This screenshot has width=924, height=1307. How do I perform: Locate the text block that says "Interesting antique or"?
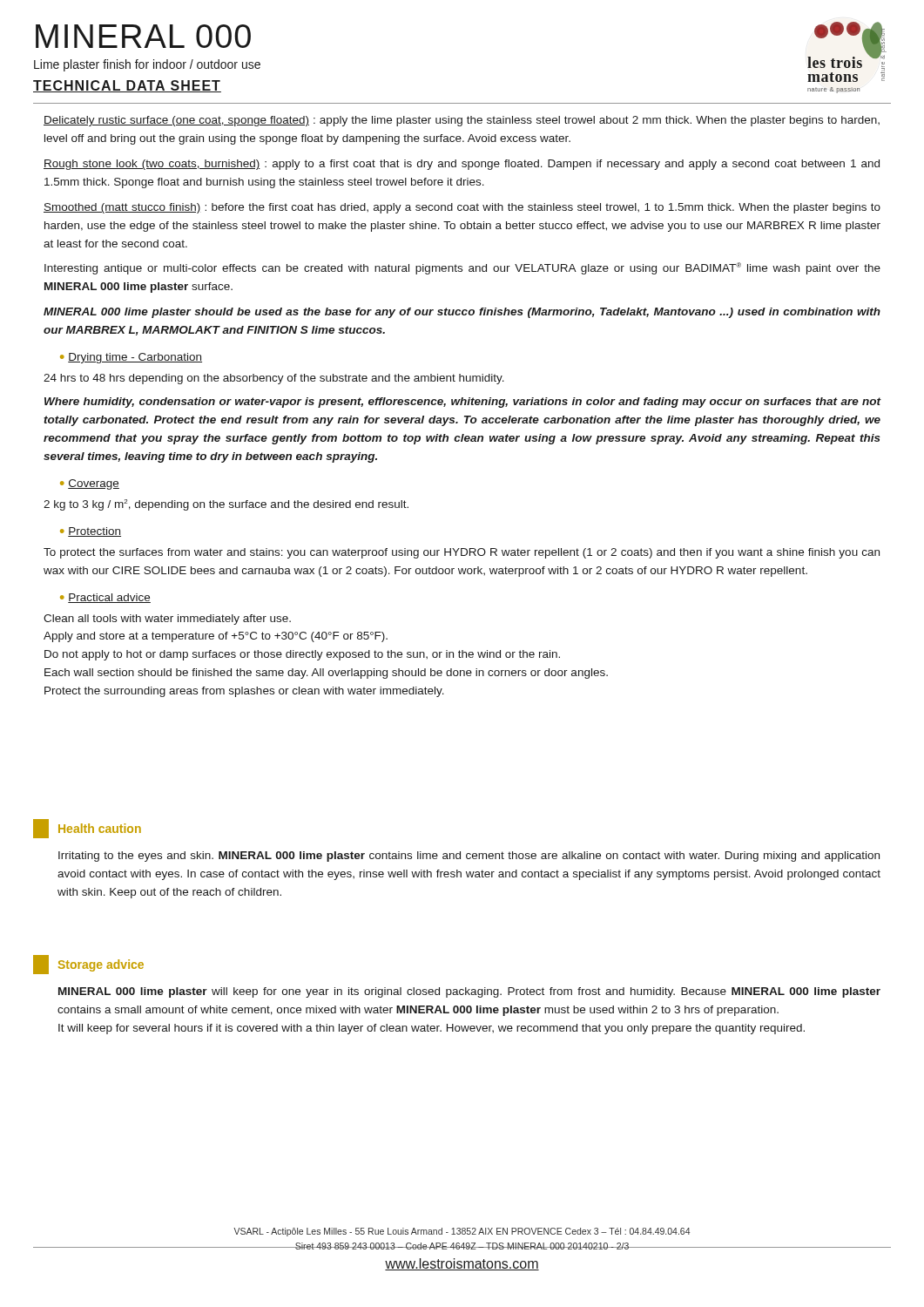462,277
